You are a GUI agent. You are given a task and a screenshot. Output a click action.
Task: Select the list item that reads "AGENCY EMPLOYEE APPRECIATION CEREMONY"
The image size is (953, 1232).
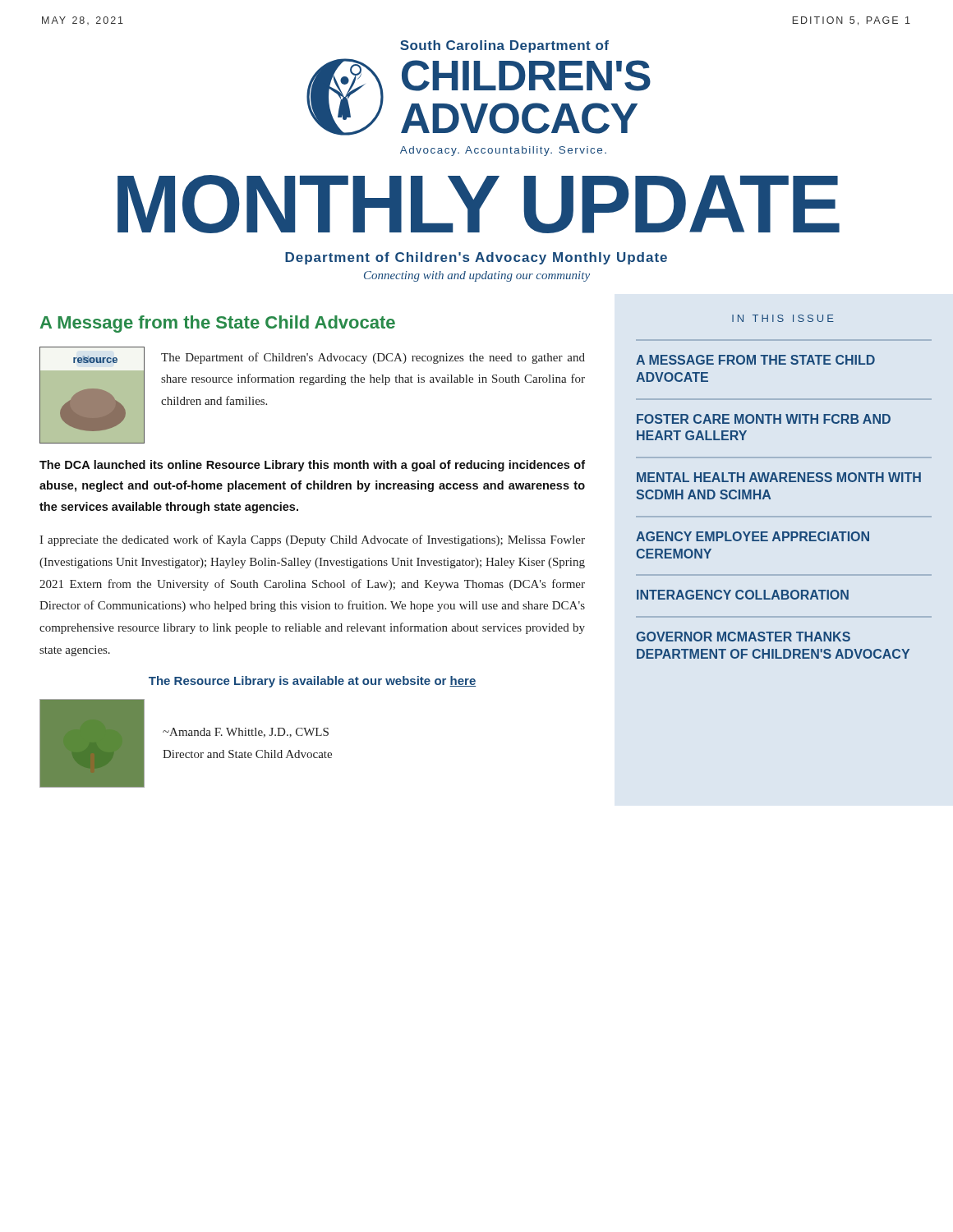point(784,546)
